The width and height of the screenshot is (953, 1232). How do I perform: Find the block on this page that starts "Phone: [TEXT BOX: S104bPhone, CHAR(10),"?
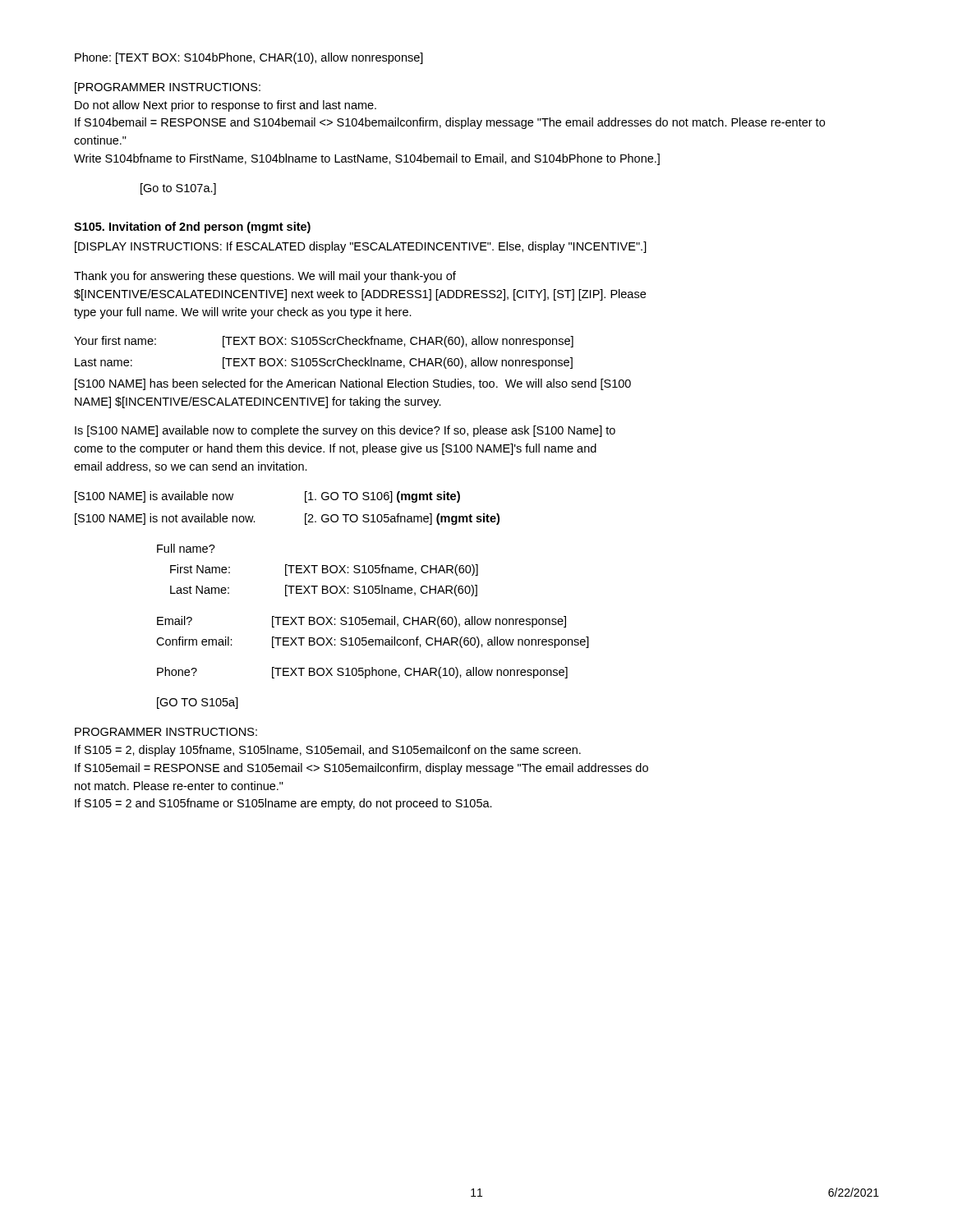point(249,57)
